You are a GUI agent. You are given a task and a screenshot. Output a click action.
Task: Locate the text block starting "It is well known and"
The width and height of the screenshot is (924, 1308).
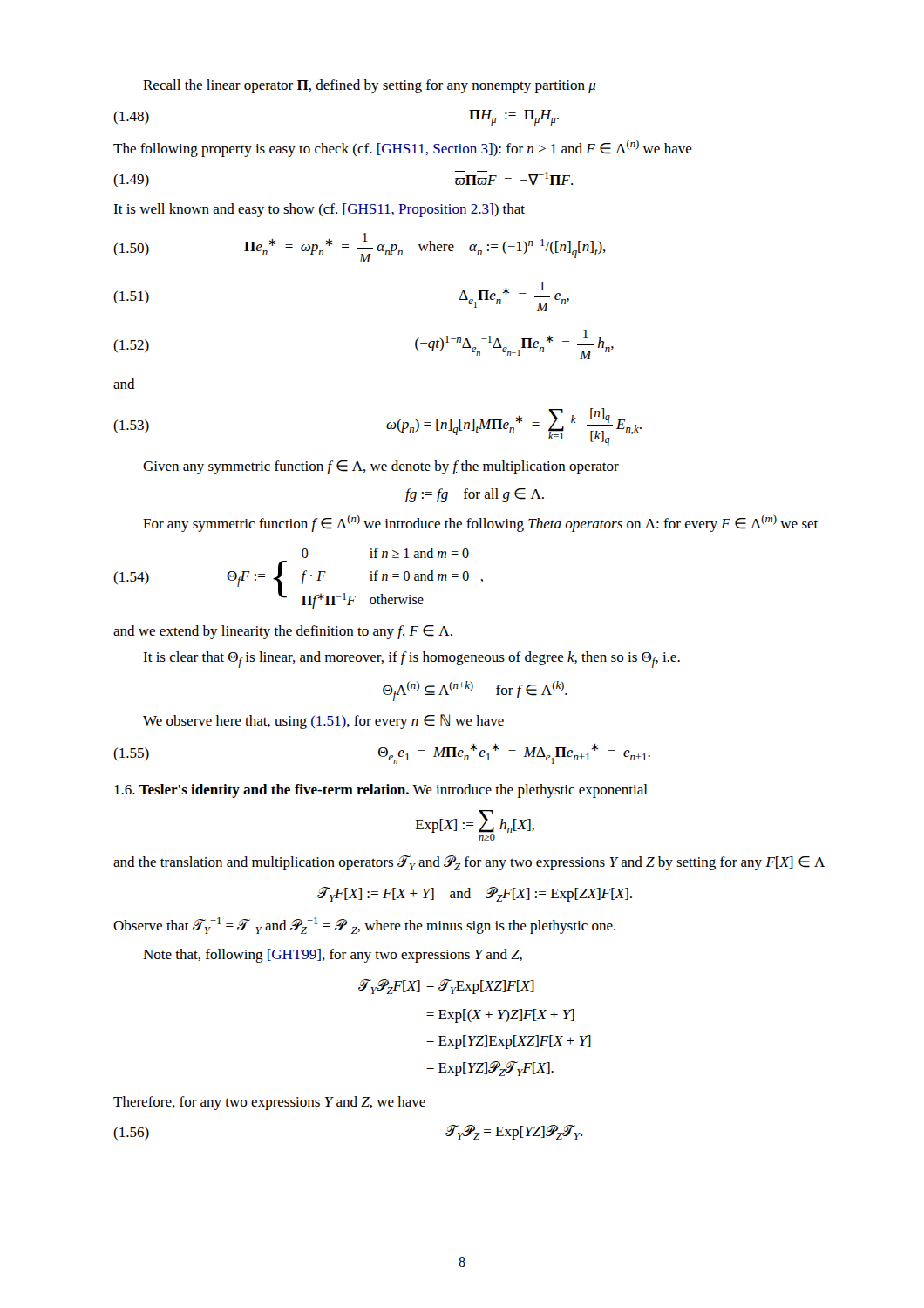[x=319, y=209]
